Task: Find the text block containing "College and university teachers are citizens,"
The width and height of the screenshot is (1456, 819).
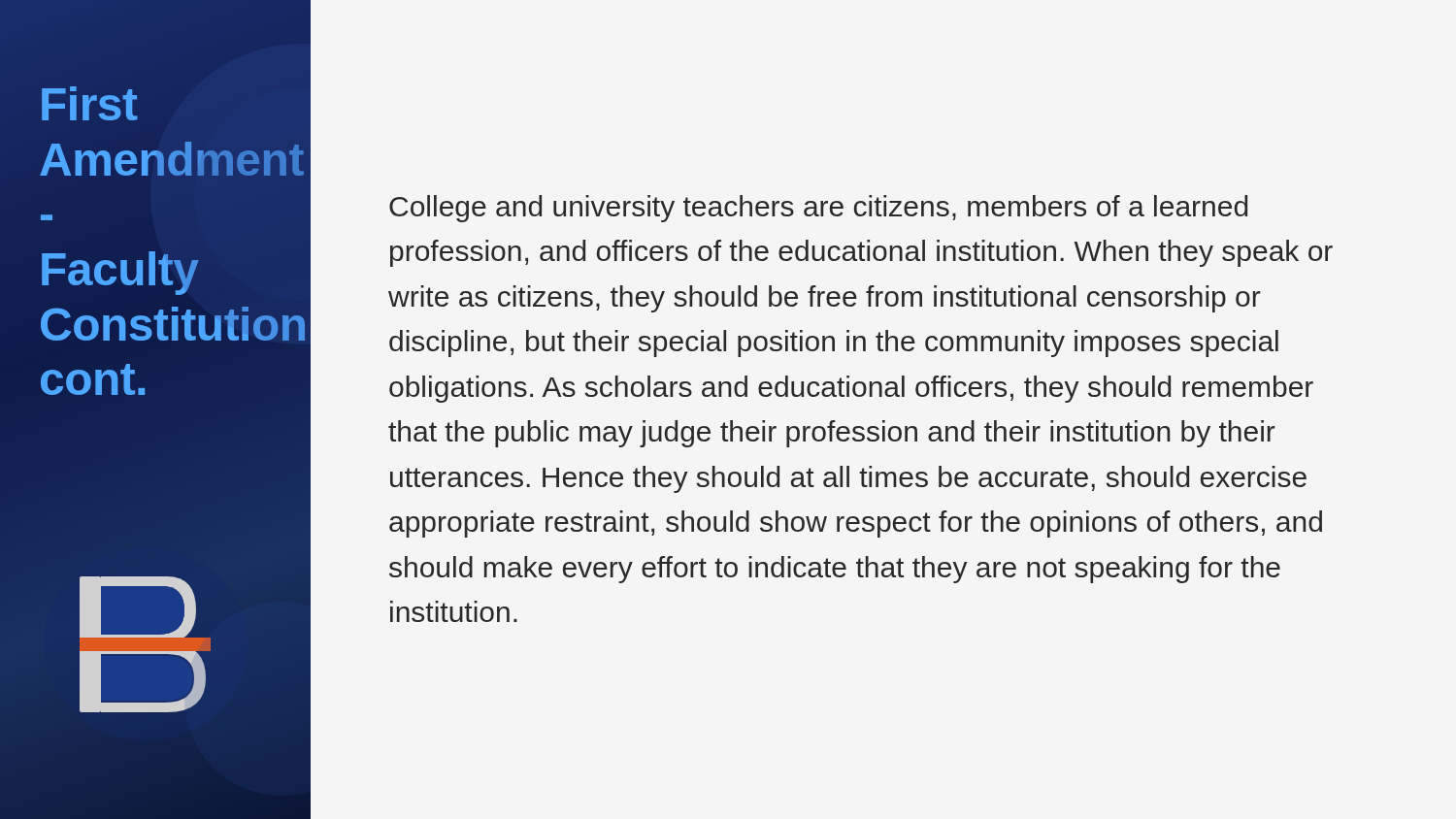Action: tap(864, 410)
